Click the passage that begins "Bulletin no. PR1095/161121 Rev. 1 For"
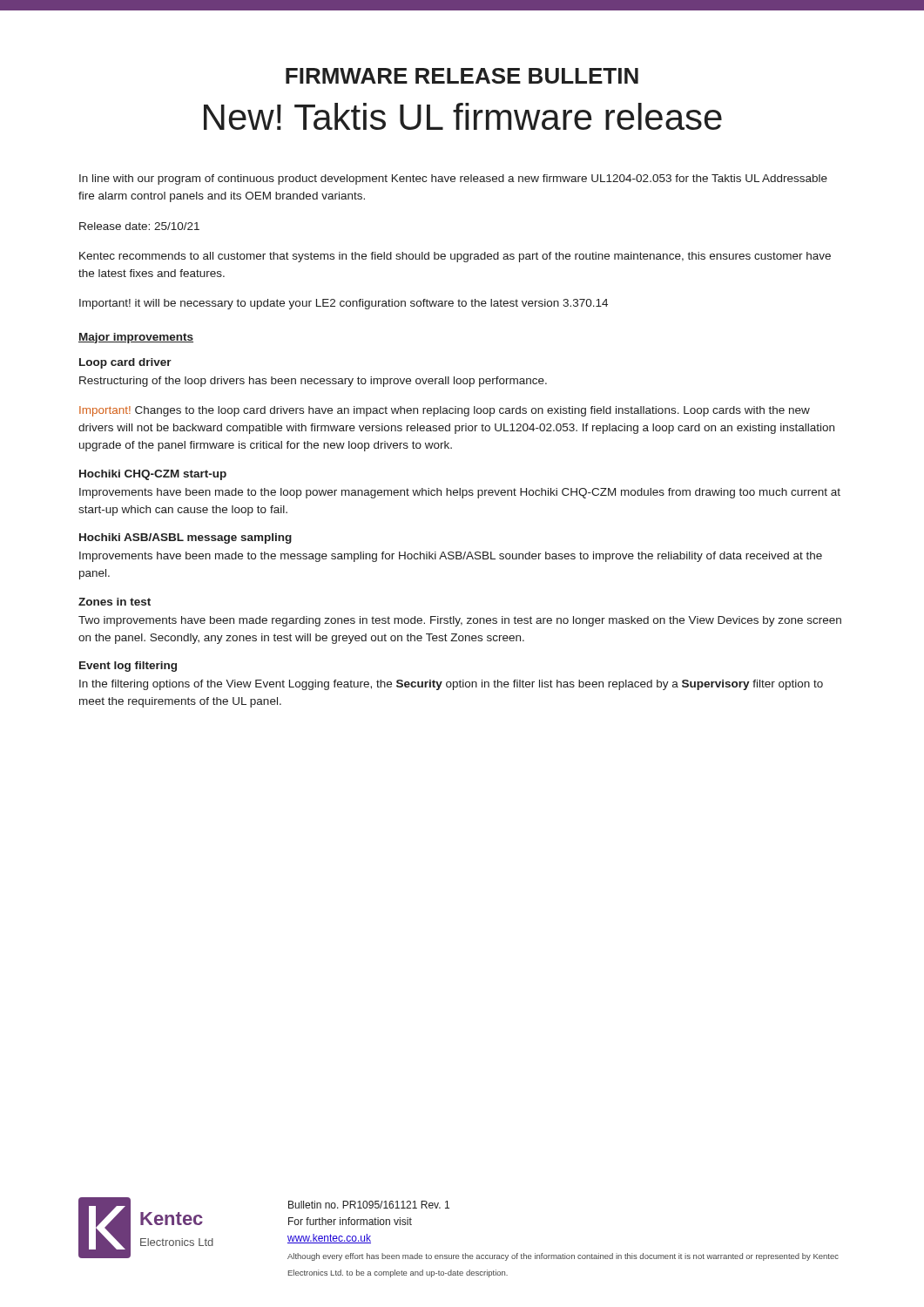The width and height of the screenshot is (924, 1307). pyautogui.click(x=369, y=1205)
